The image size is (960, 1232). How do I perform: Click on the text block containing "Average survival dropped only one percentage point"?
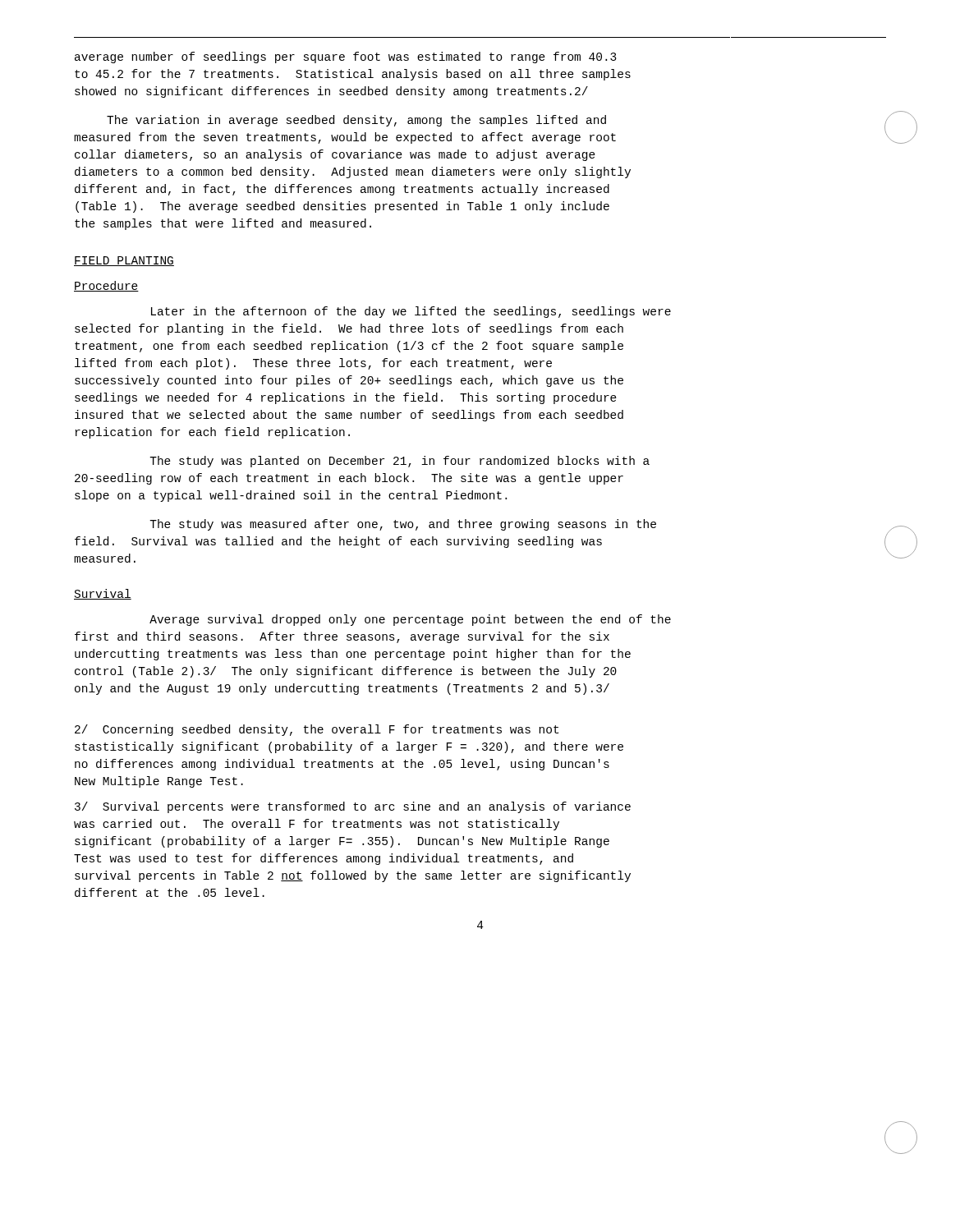[x=480, y=655]
